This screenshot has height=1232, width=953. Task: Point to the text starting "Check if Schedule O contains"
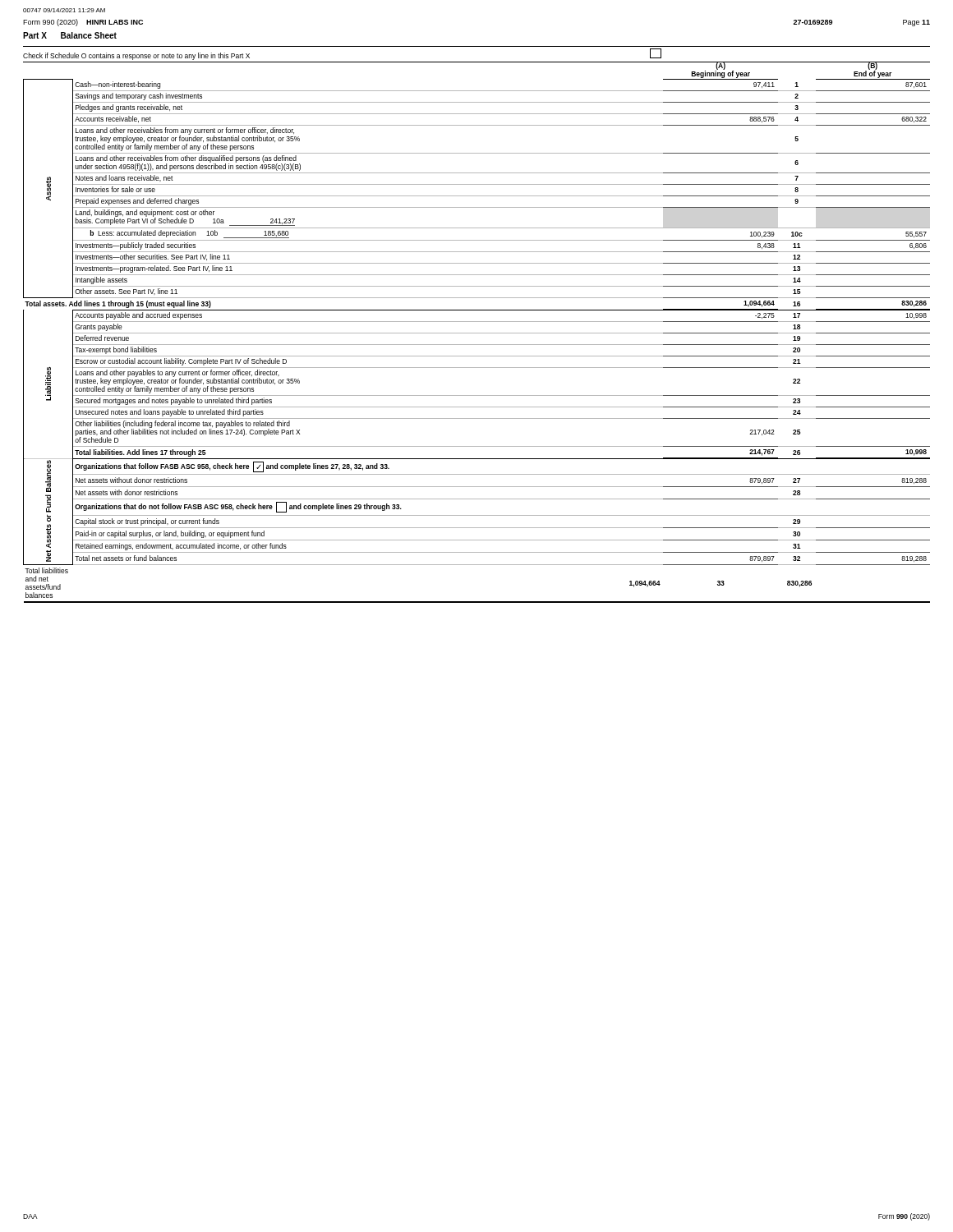coord(342,54)
